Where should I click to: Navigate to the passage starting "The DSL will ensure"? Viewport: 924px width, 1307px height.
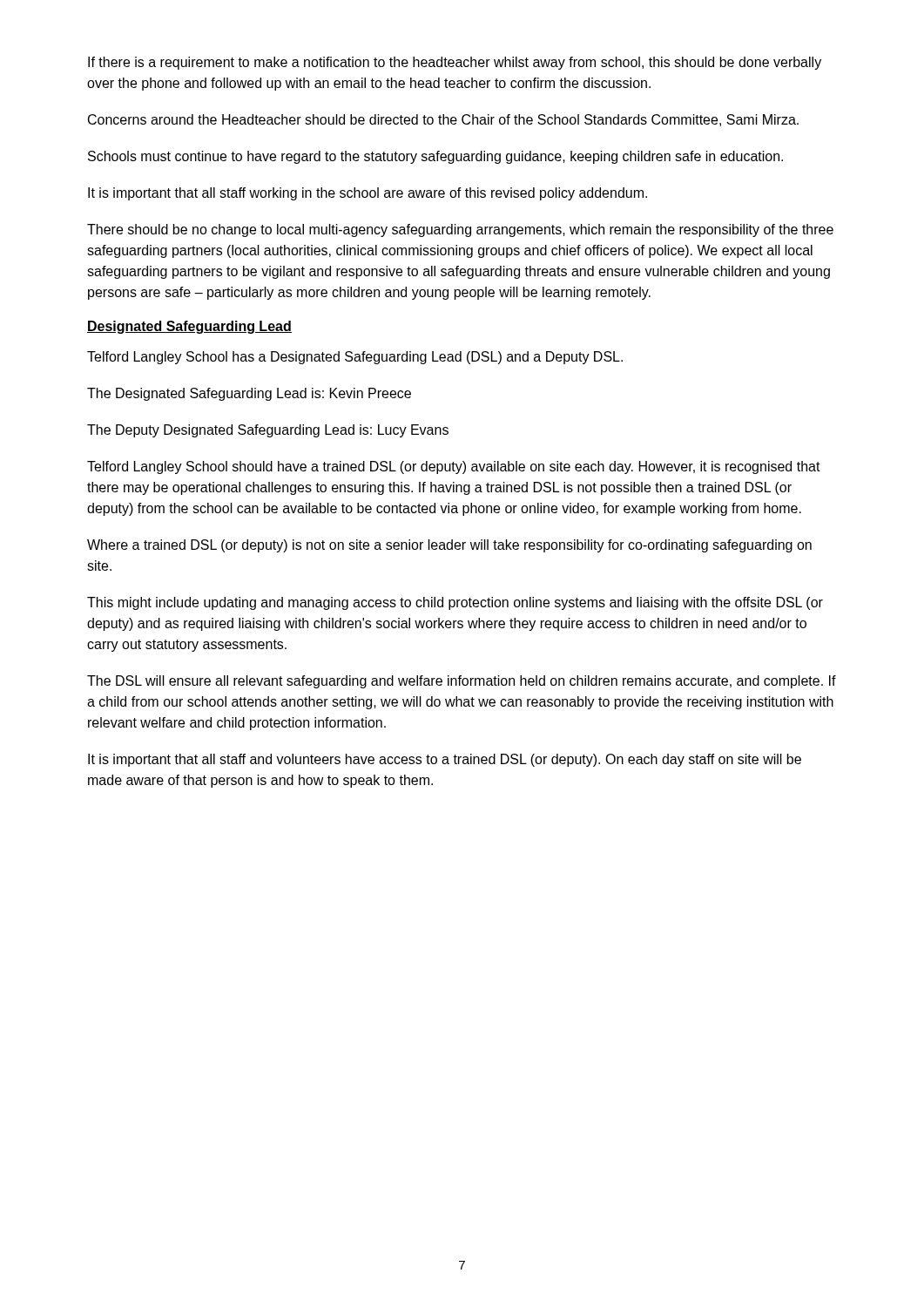point(461,702)
